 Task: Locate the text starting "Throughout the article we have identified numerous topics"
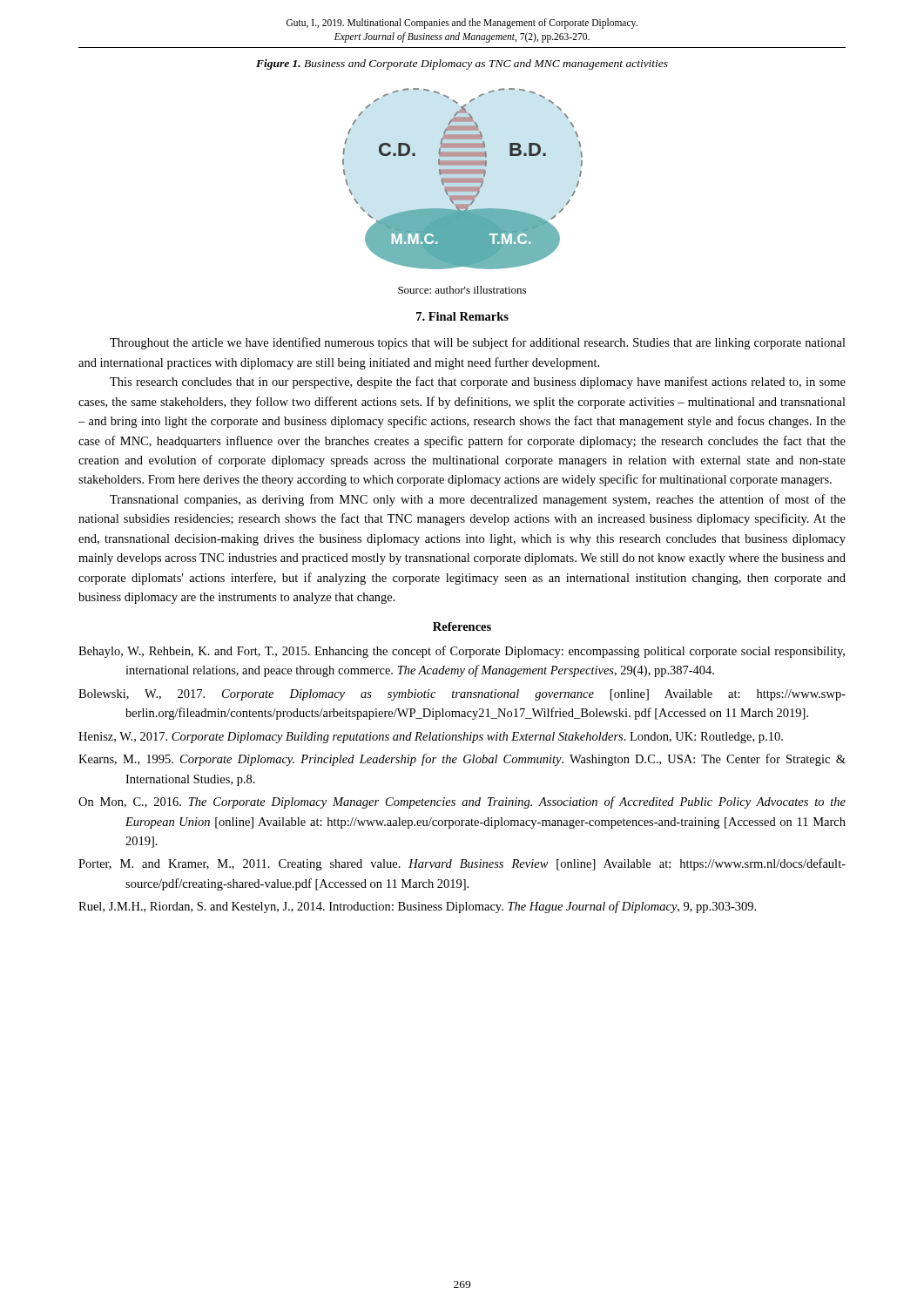462,352
